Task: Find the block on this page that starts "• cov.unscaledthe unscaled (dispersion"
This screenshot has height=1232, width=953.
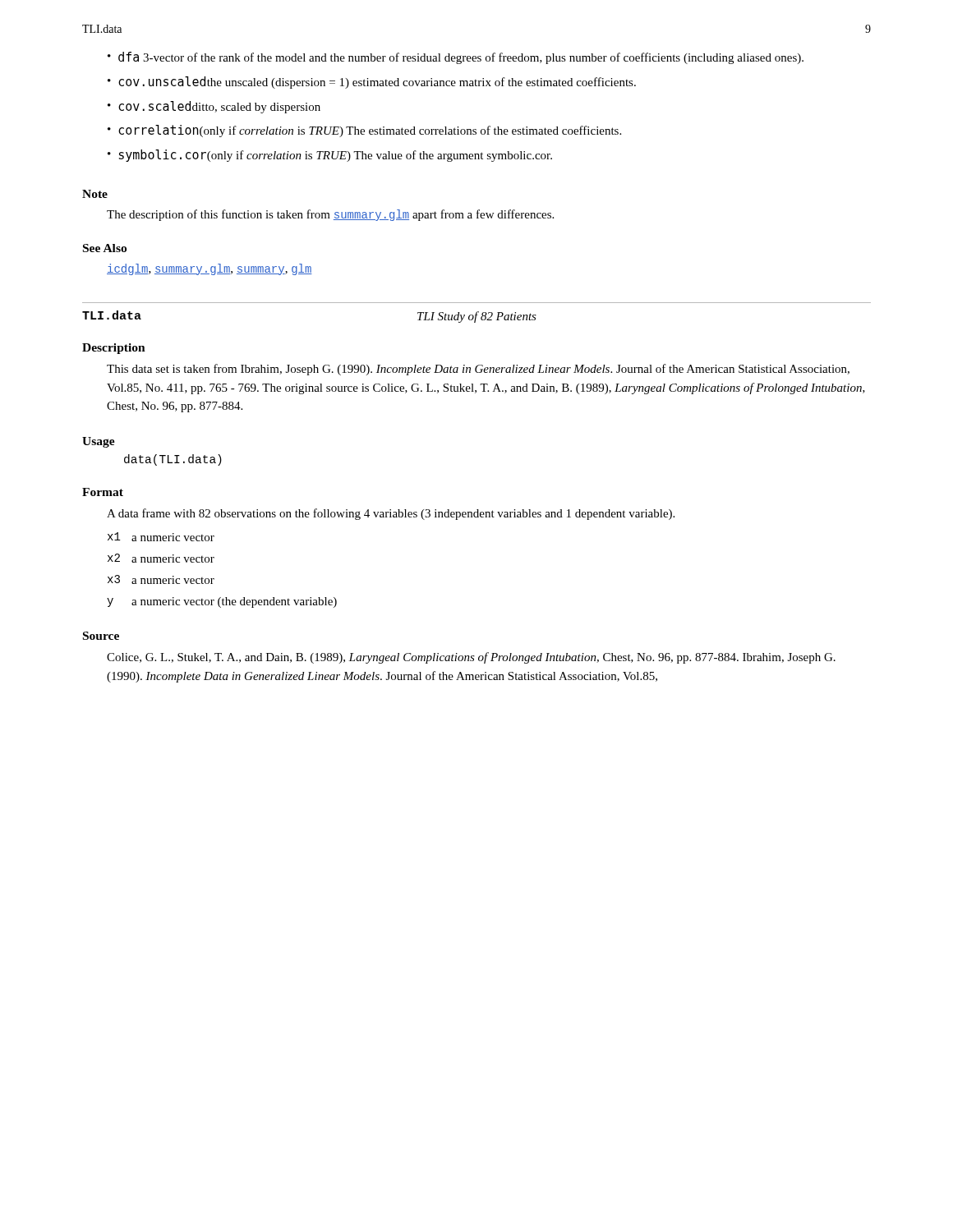Action: click(489, 83)
